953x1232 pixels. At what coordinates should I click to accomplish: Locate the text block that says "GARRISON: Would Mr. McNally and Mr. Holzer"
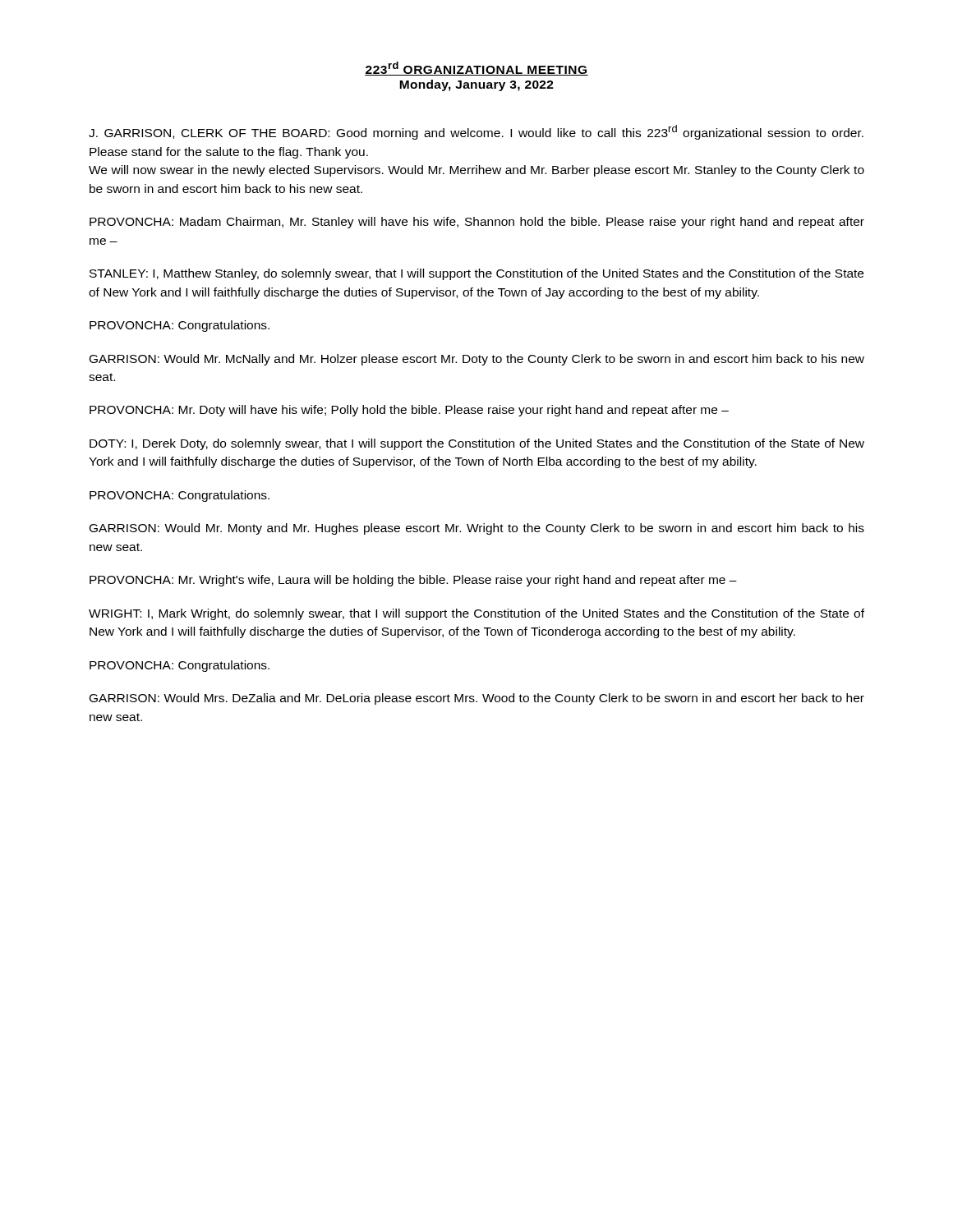(x=476, y=367)
